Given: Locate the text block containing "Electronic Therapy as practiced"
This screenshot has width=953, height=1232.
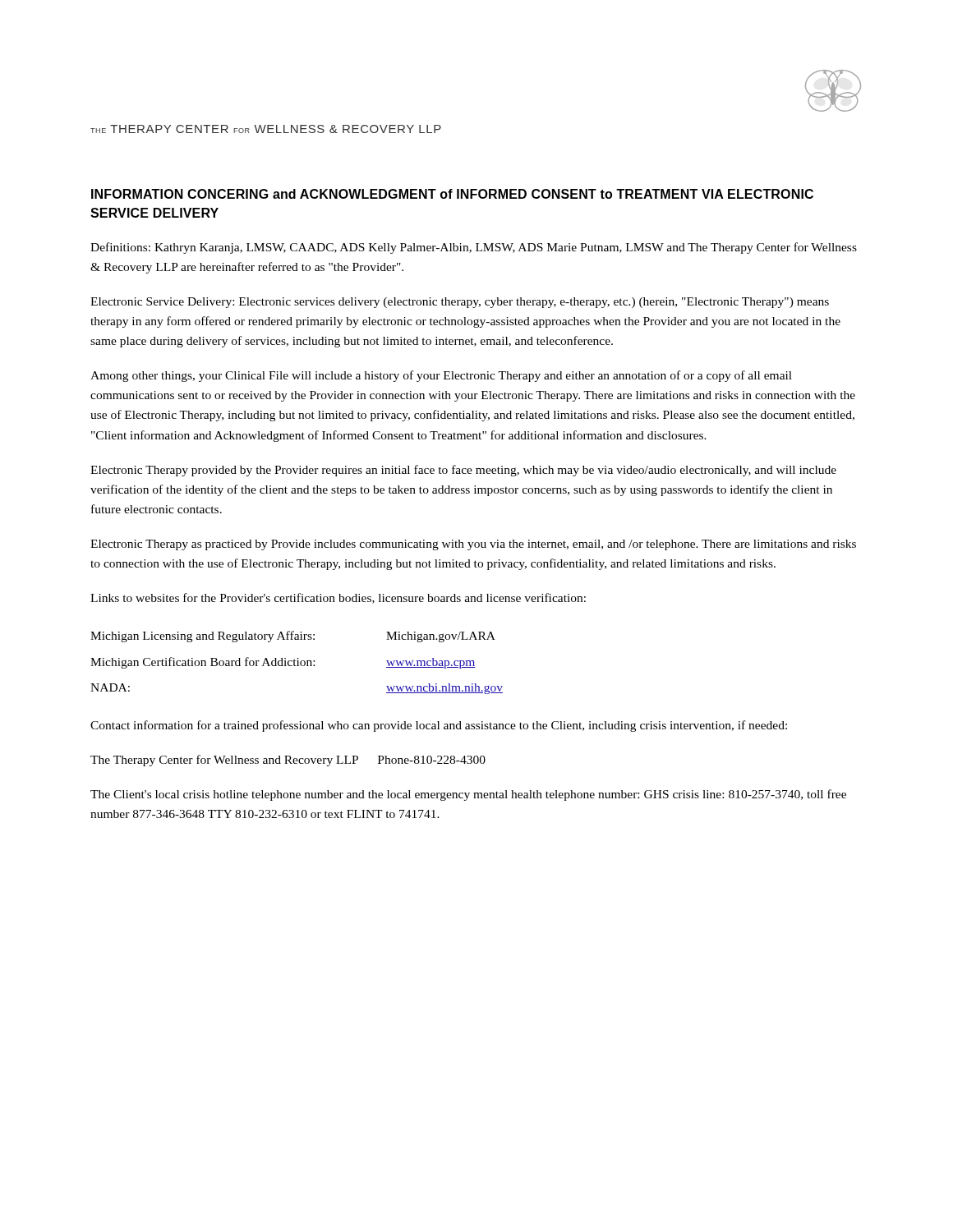Looking at the screenshot, I should tap(473, 553).
